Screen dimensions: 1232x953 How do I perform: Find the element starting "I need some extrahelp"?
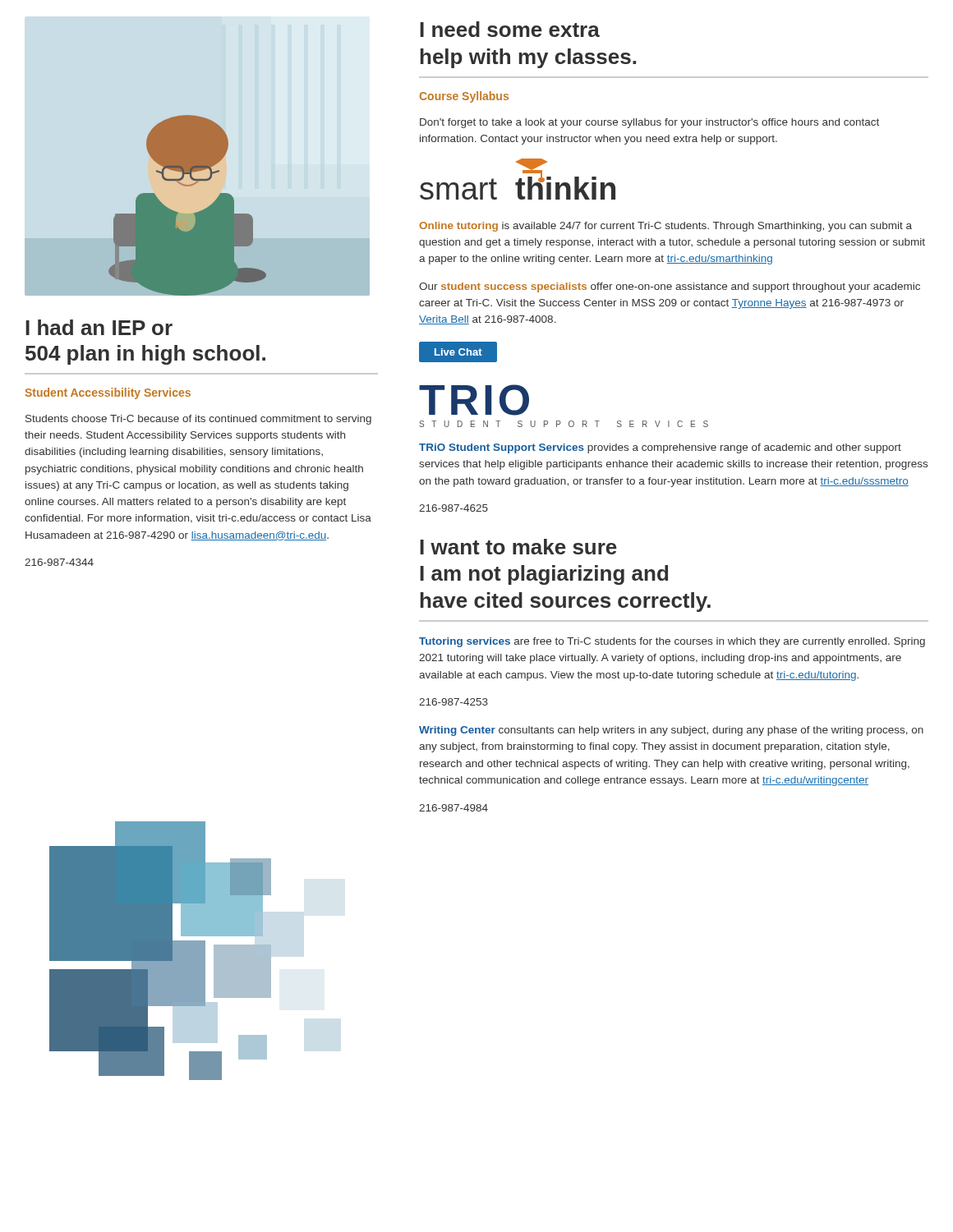point(510,29)
